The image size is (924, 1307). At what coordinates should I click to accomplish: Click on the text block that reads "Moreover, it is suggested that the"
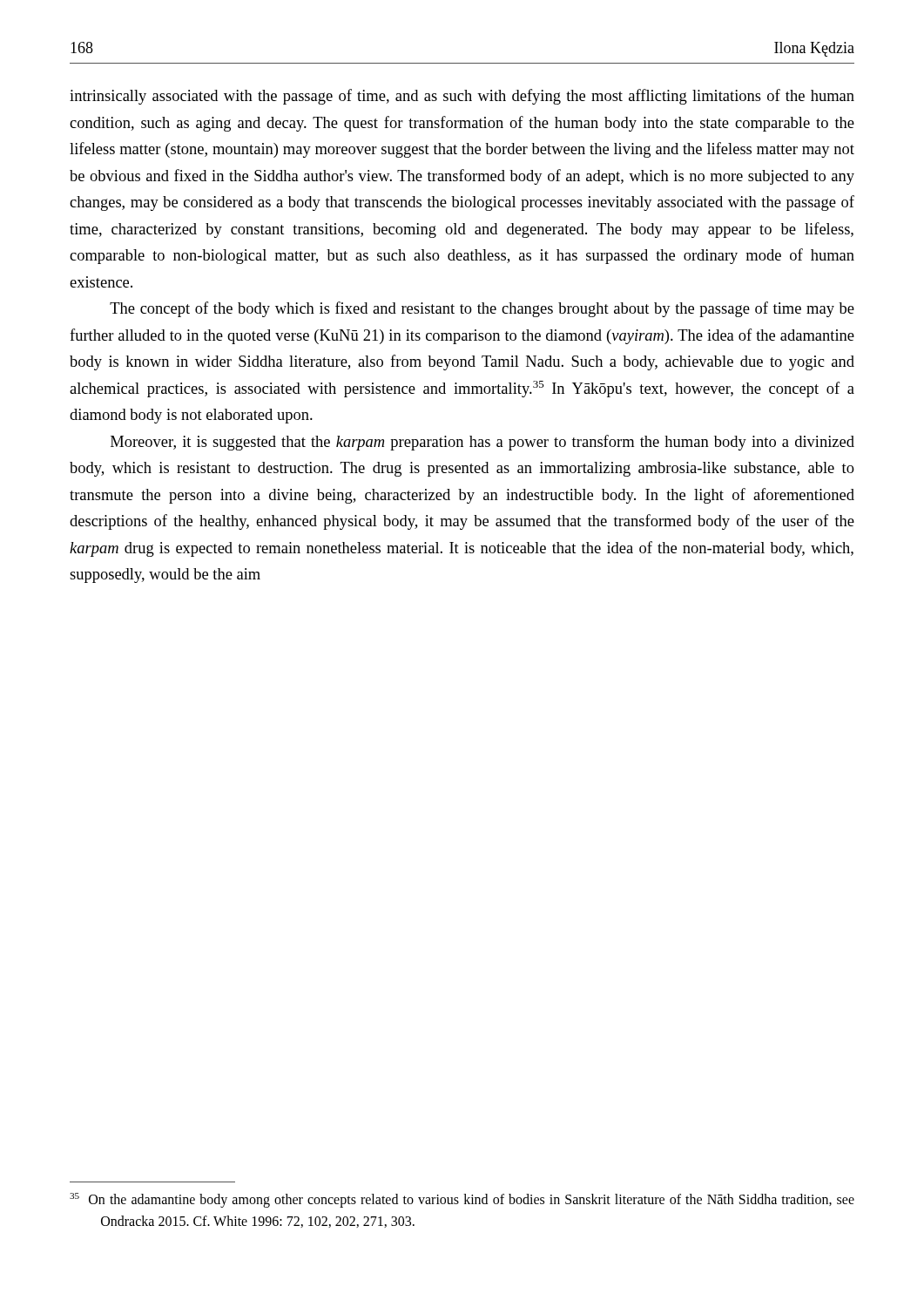pyautogui.click(x=462, y=508)
